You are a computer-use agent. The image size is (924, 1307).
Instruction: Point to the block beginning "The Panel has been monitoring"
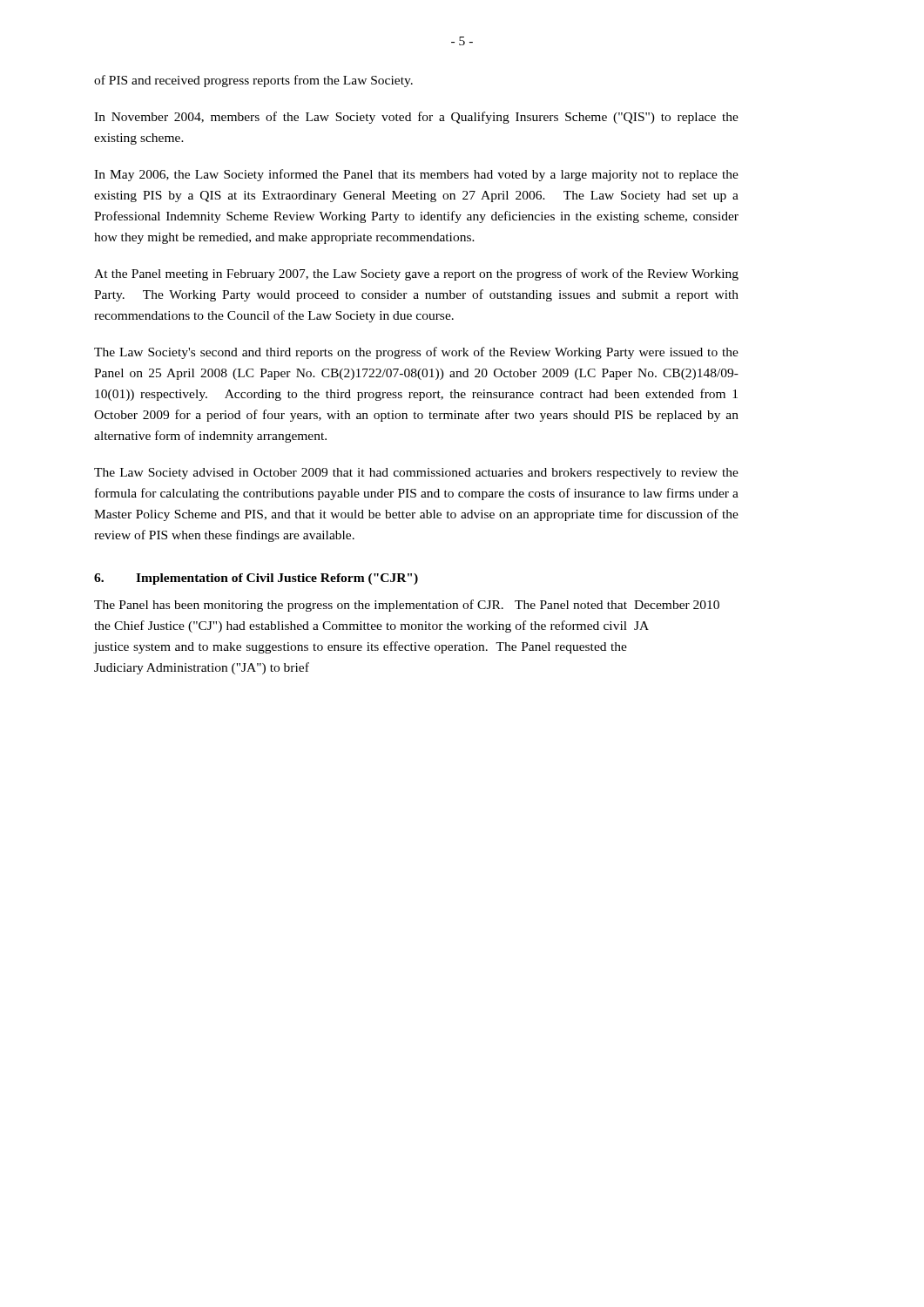click(x=361, y=636)
